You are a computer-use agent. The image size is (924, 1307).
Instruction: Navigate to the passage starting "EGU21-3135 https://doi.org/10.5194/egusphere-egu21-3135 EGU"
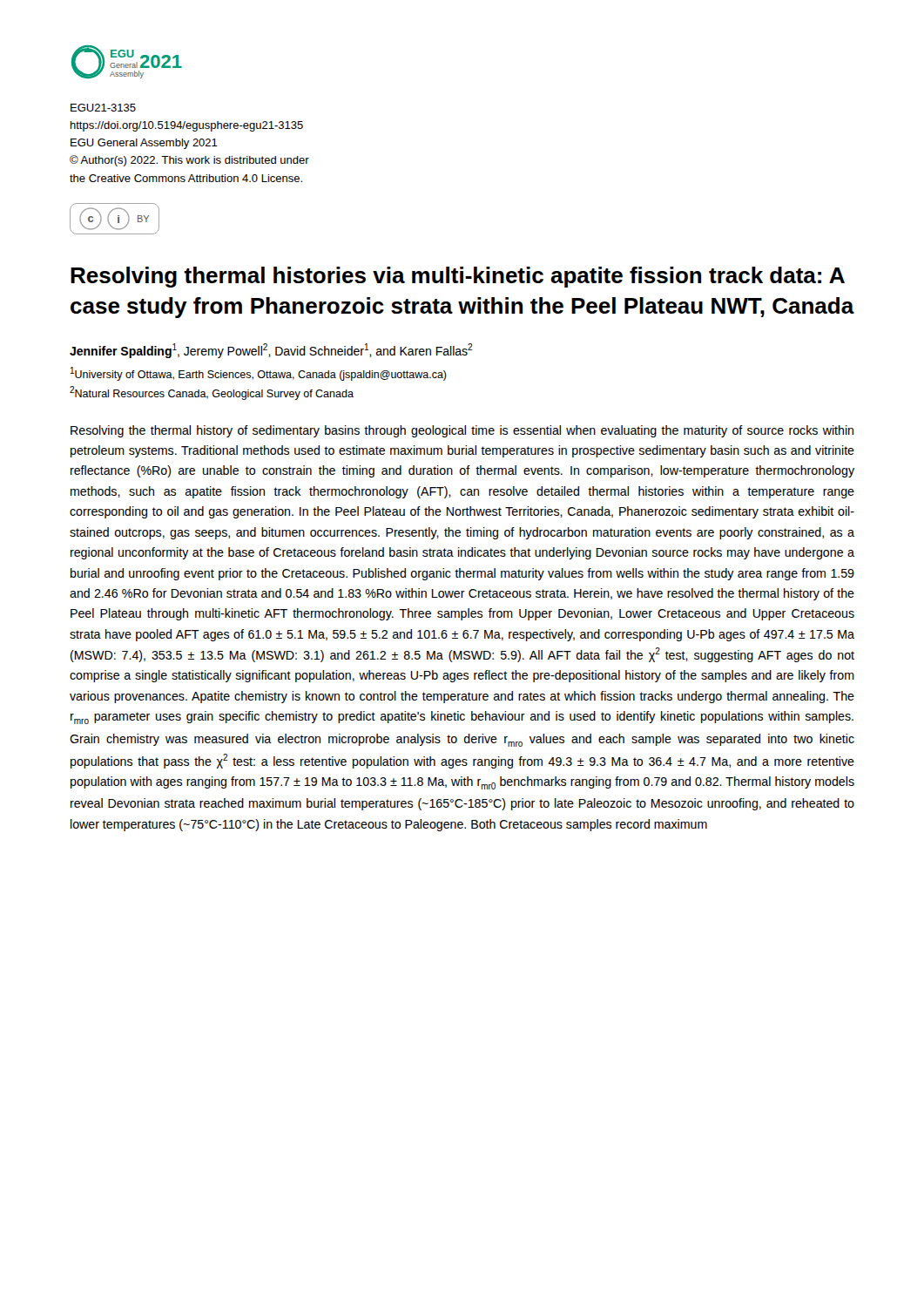point(189,143)
